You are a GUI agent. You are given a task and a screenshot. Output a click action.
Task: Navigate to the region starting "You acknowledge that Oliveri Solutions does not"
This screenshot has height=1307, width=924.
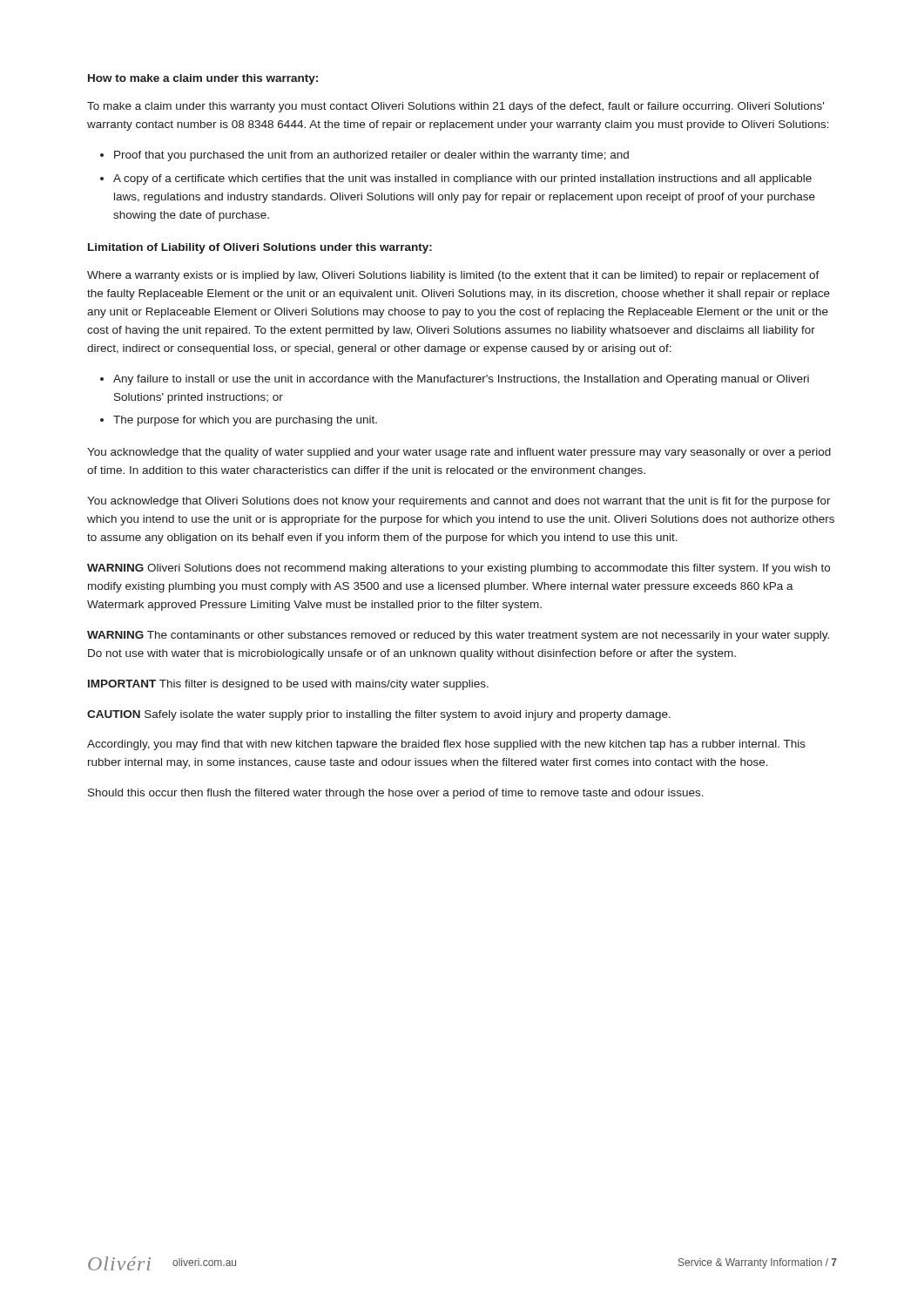point(461,519)
